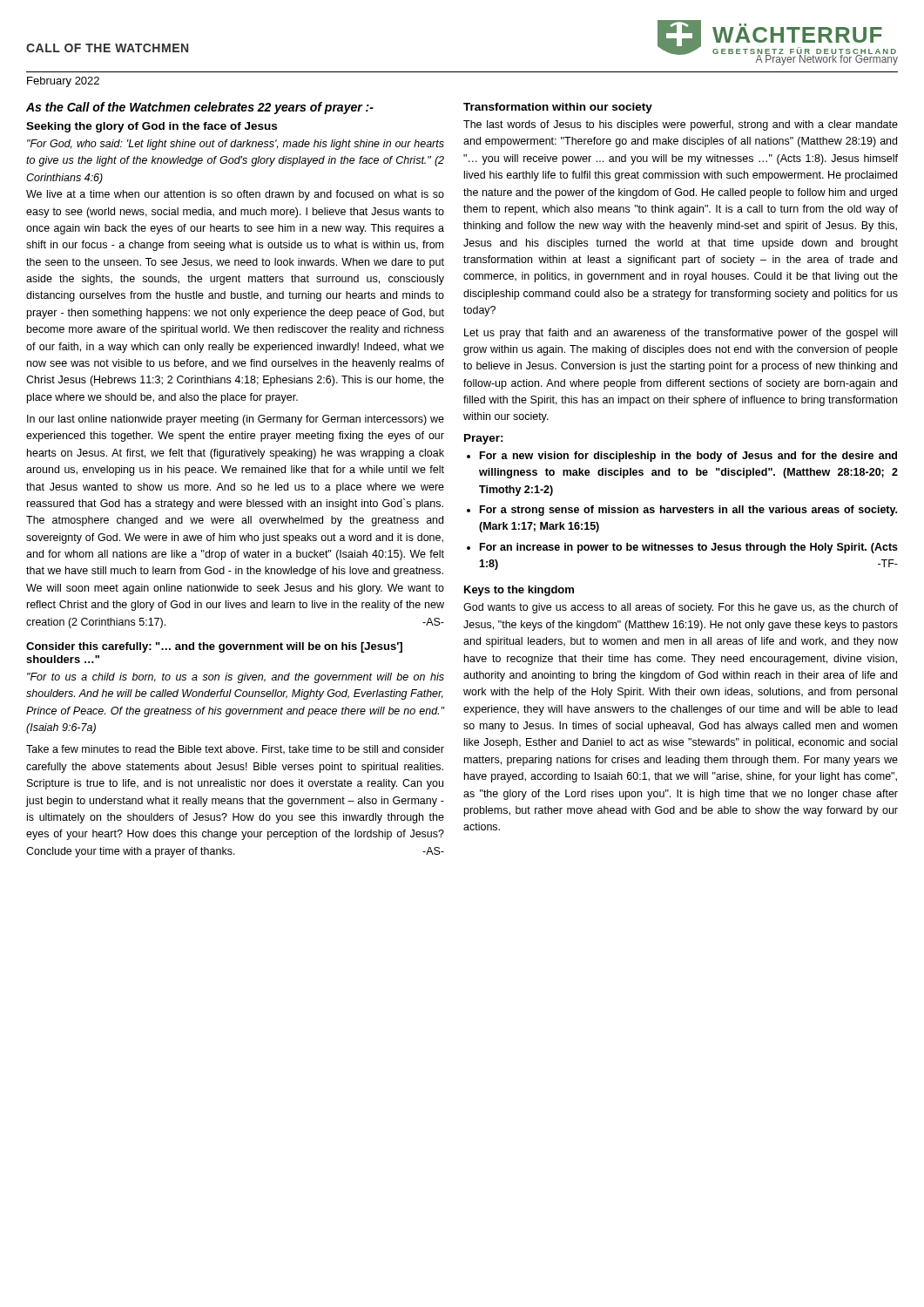Find the element starting "Consider this carefully: "…"
The width and height of the screenshot is (924, 1307).
point(215,652)
